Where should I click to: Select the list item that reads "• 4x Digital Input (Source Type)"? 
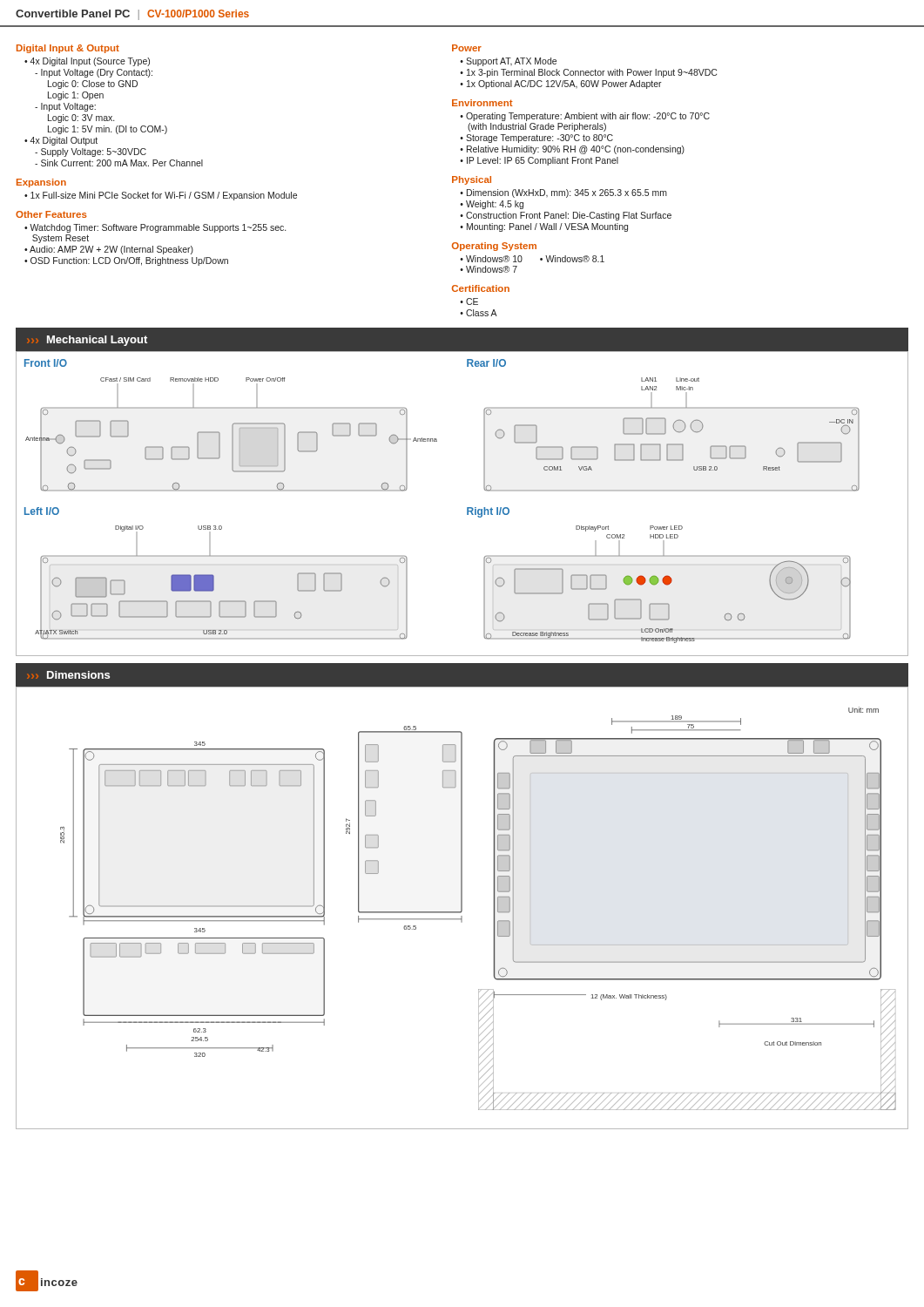click(x=87, y=61)
